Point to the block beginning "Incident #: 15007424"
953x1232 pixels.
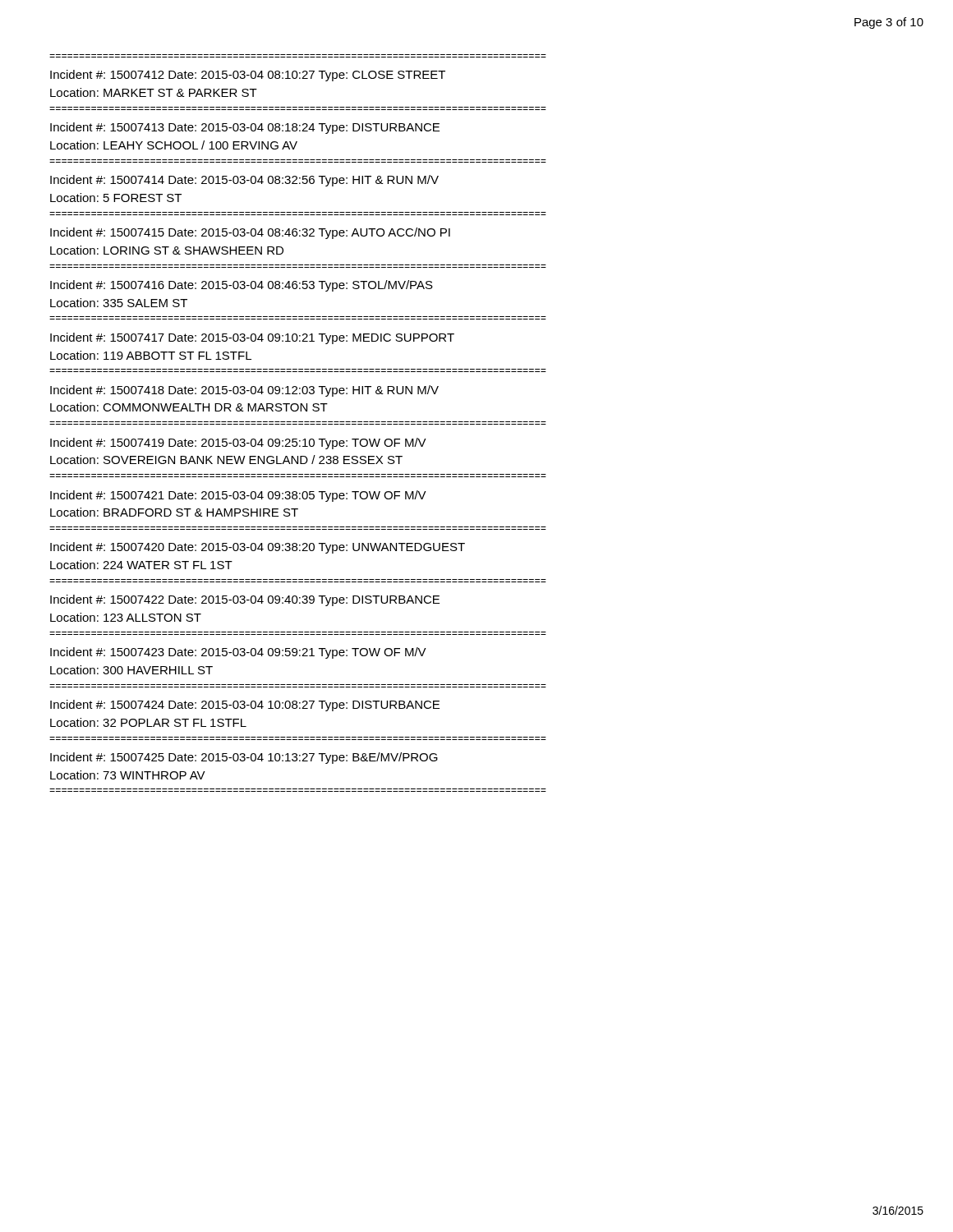[245, 713]
